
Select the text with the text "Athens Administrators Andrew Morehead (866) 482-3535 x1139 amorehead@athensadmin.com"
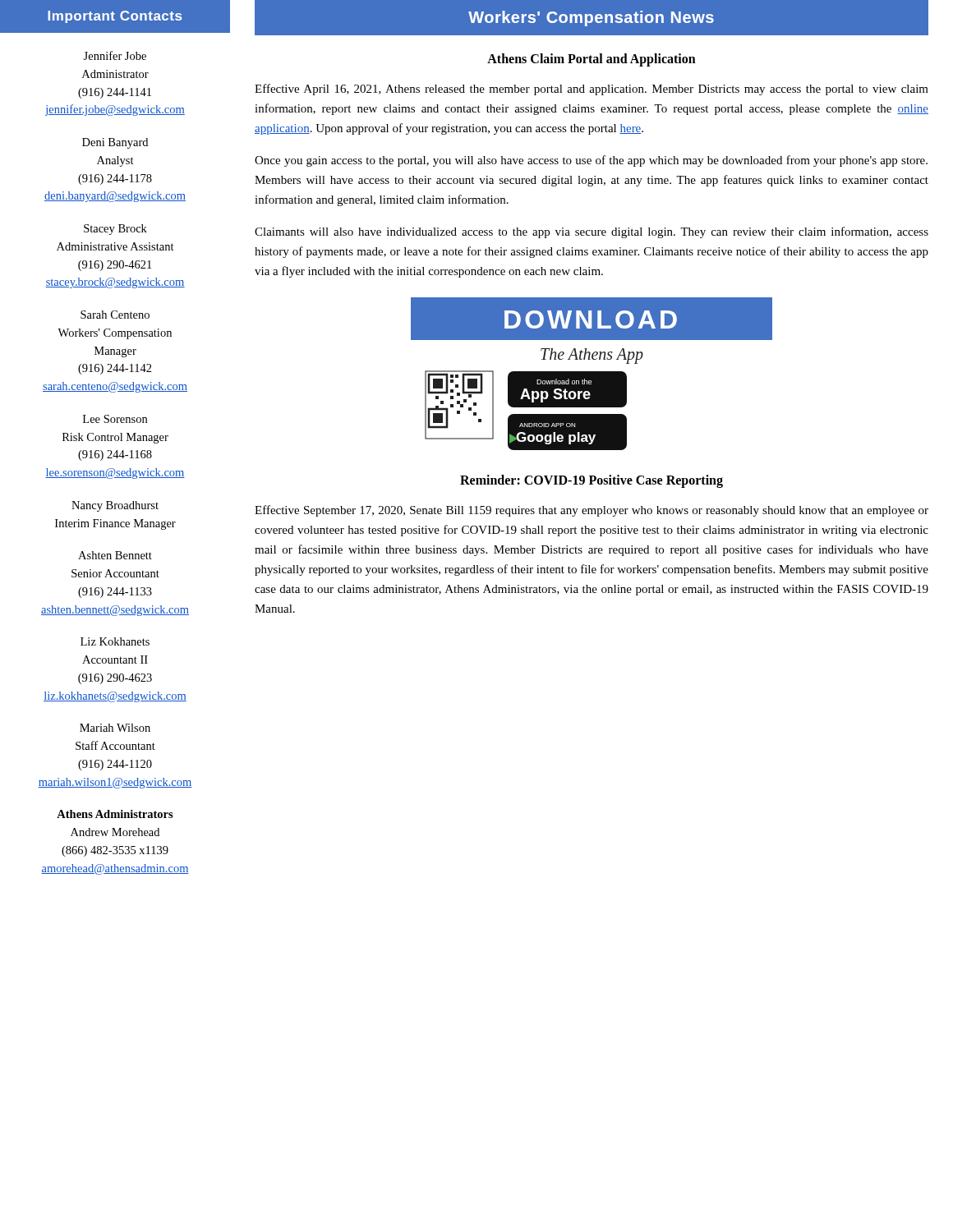coord(115,842)
